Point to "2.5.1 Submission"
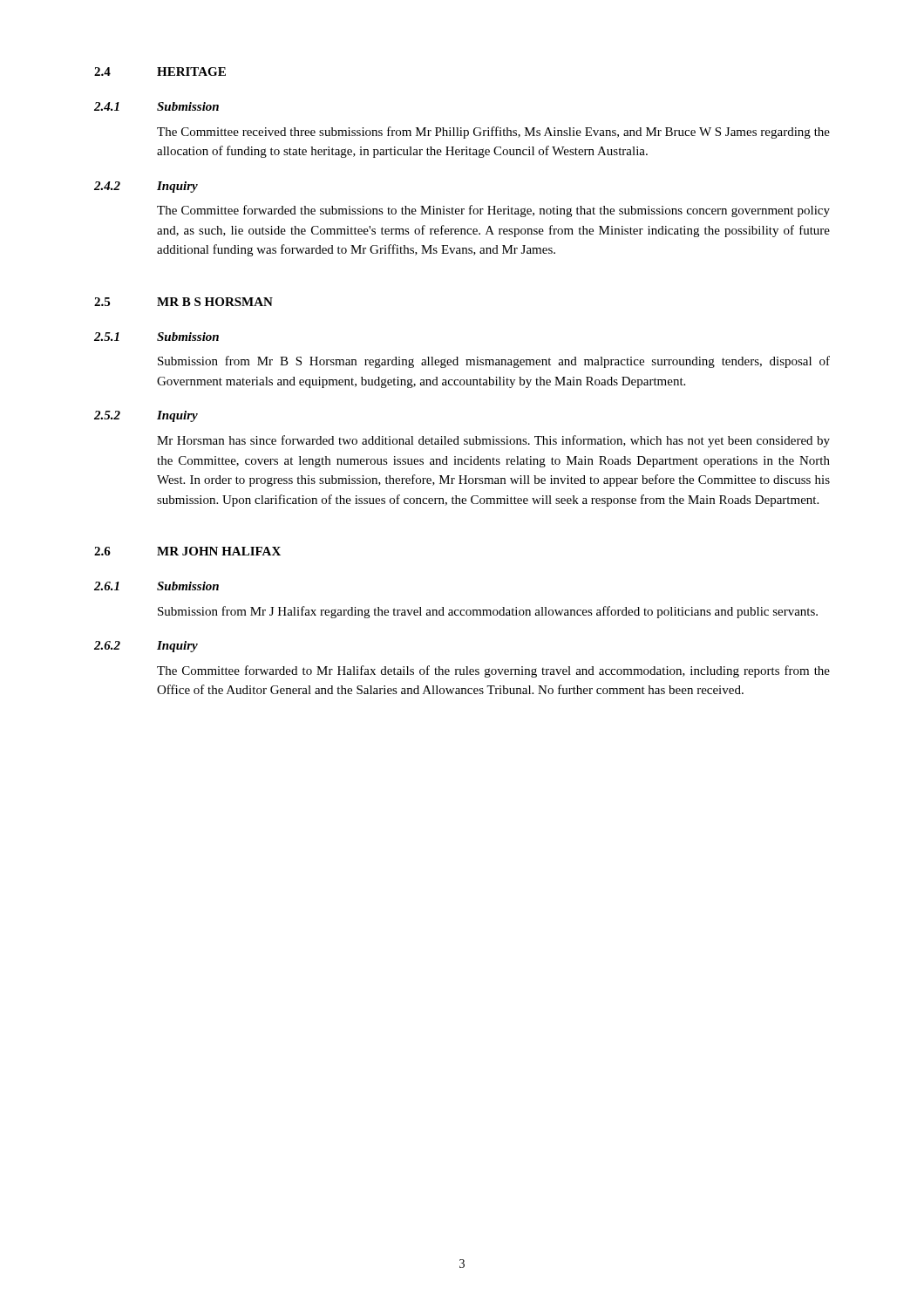The height and width of the screenshot is (1308, 924). [157, 337]
